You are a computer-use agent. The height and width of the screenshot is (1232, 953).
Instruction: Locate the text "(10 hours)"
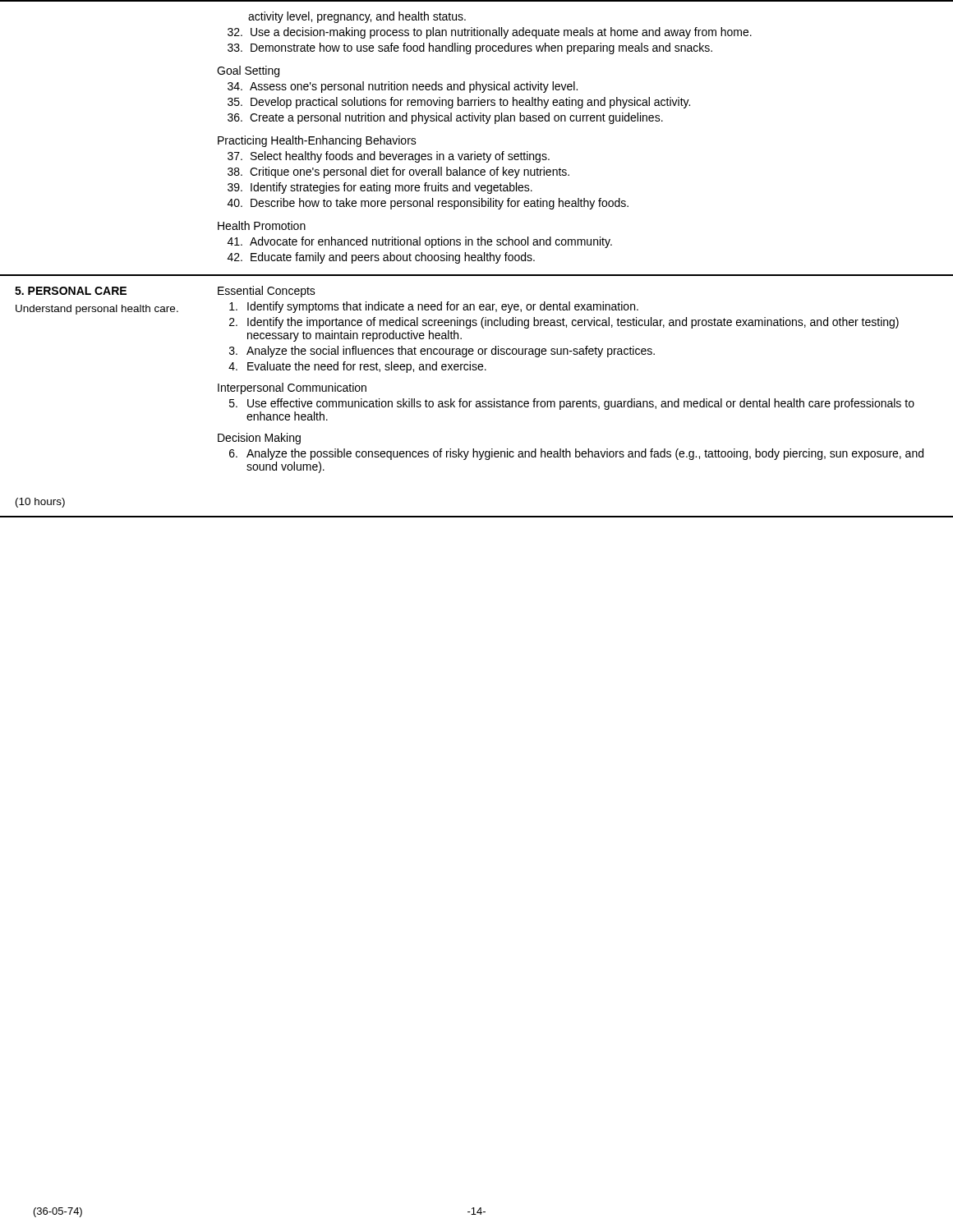click(x=40, y=501)
